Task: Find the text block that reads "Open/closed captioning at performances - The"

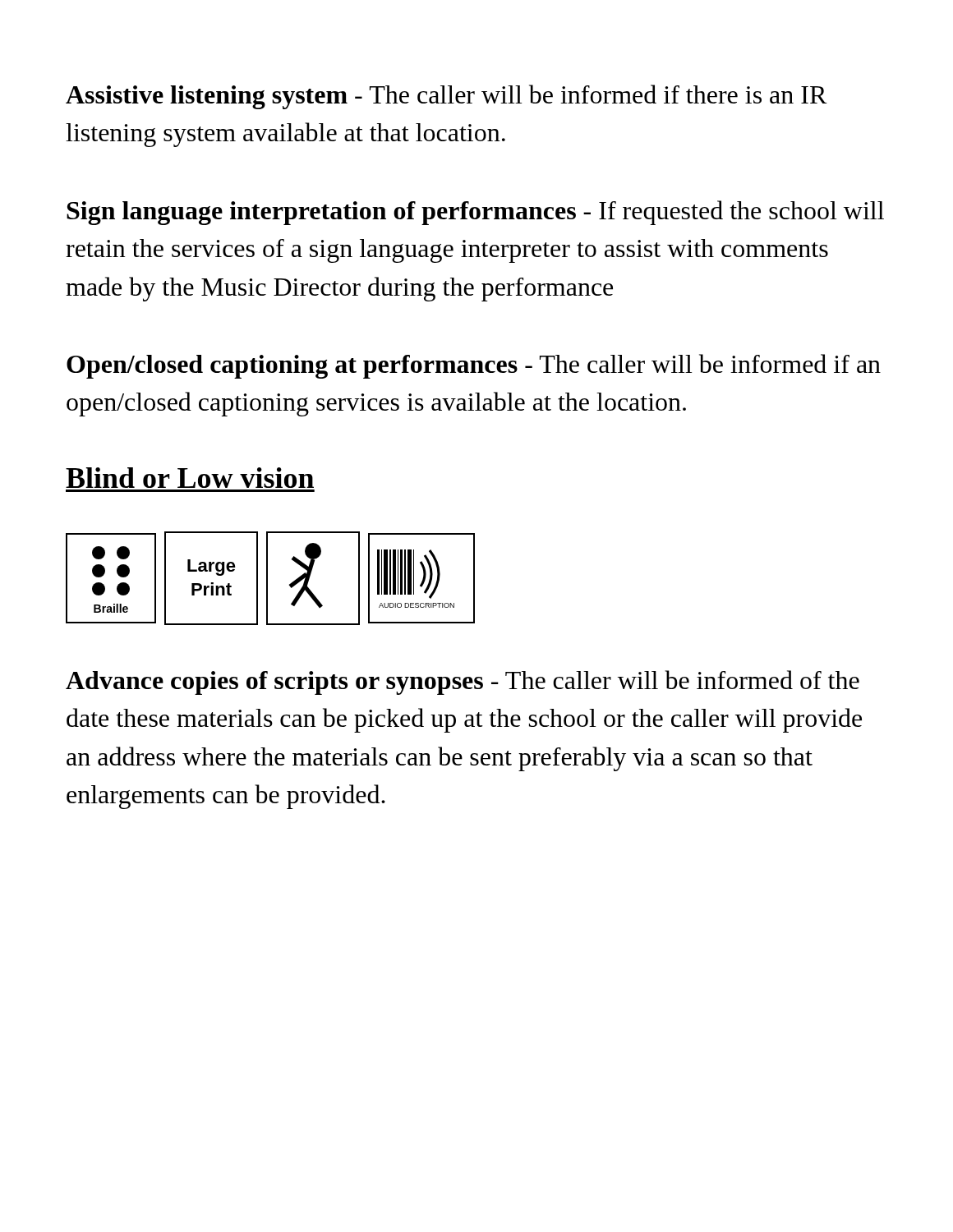Action: click(476, 383)
